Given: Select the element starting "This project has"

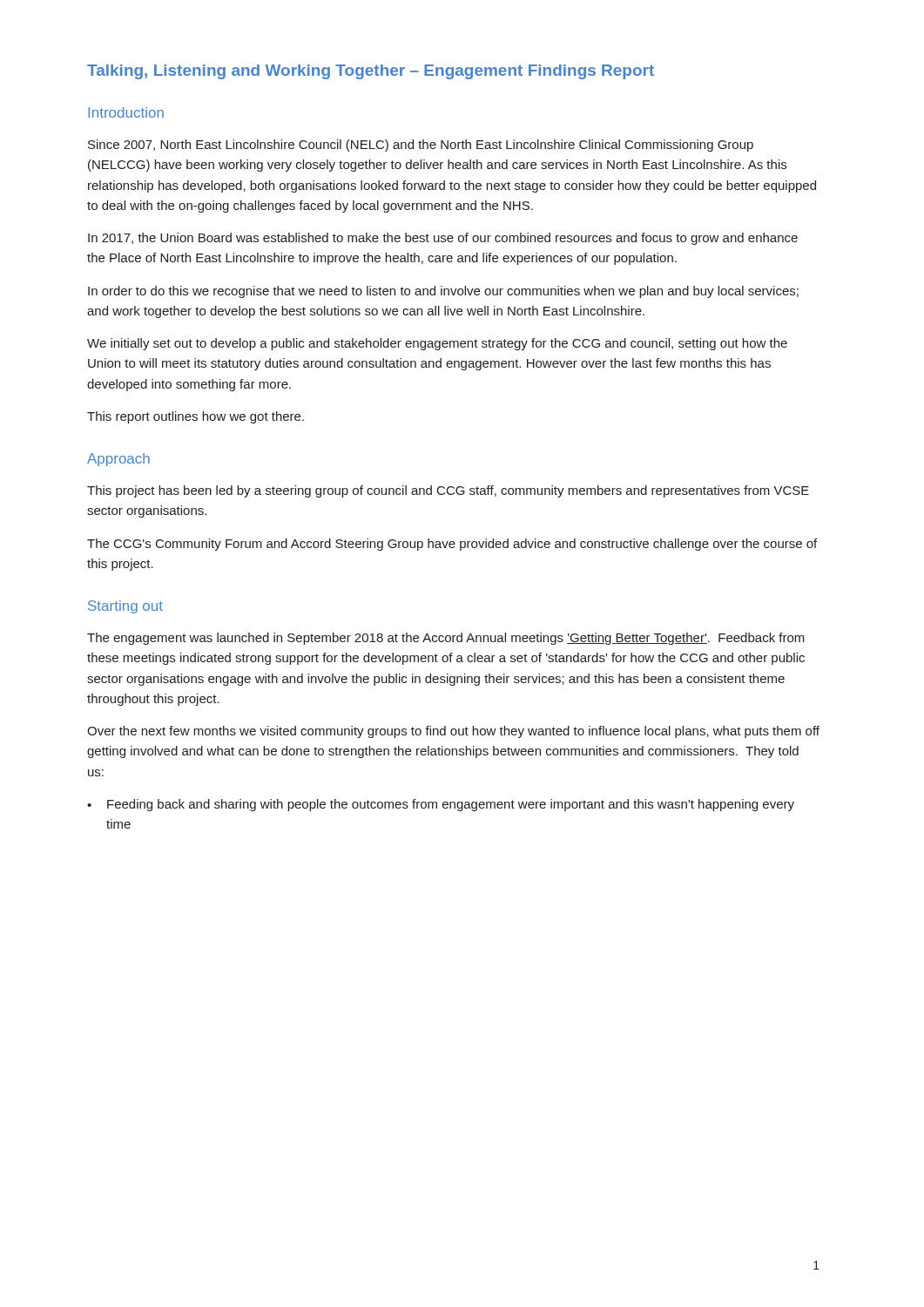Looking at the screenshot, I should 448,500.
